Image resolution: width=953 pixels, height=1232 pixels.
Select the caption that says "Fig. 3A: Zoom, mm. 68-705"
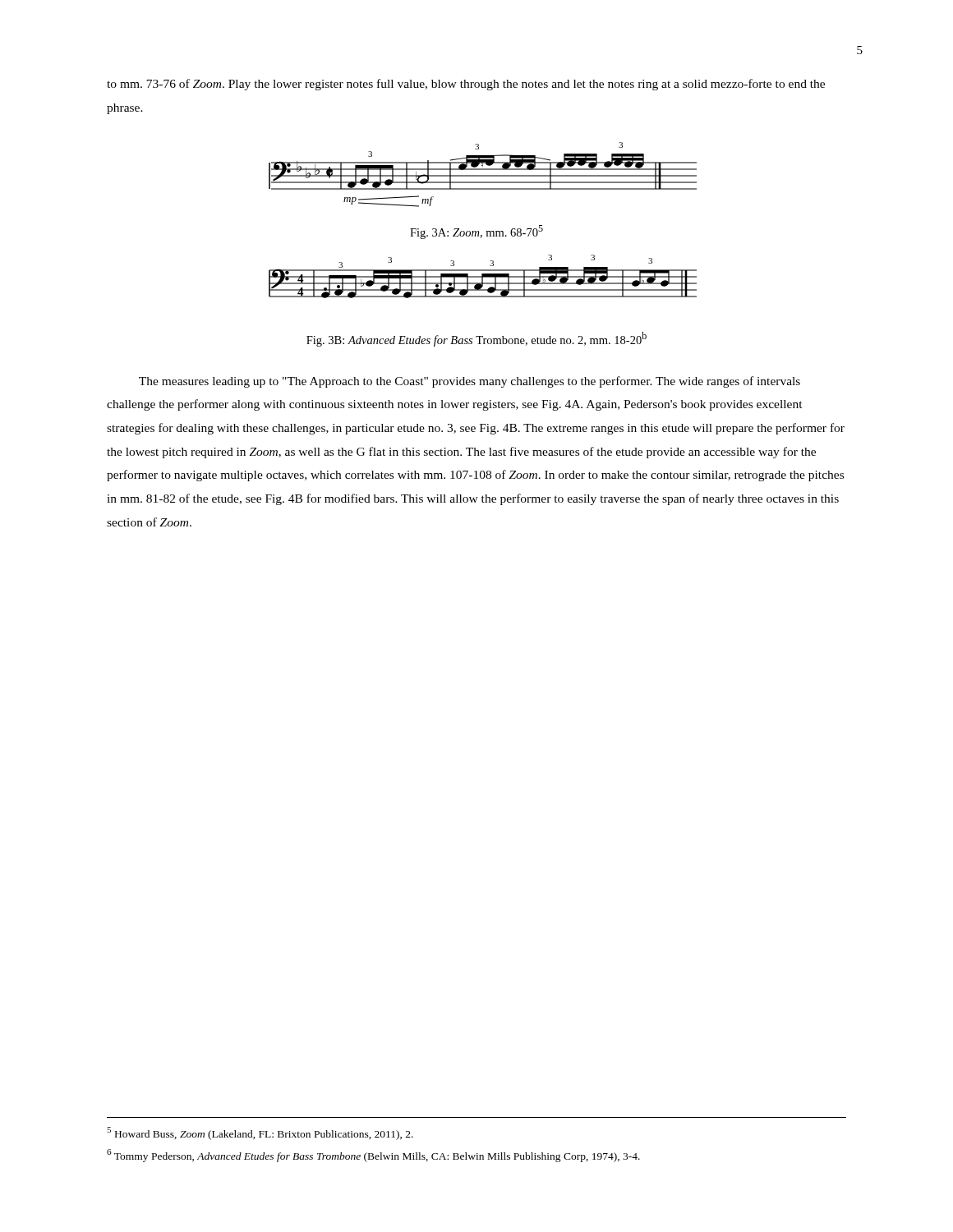point(476,231)
